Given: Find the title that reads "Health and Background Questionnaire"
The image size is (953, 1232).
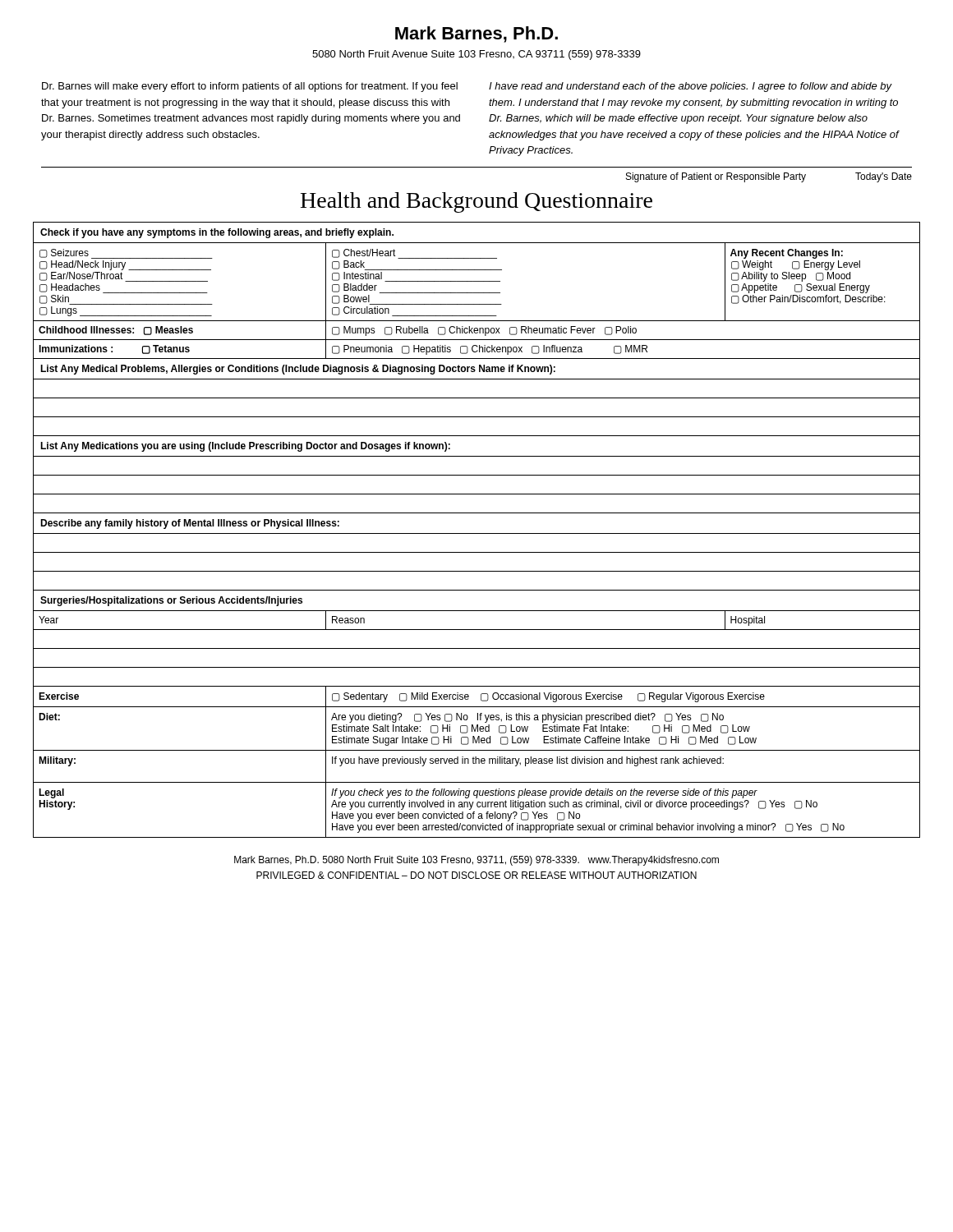Looking at the screenshot, I should (476, 200).
